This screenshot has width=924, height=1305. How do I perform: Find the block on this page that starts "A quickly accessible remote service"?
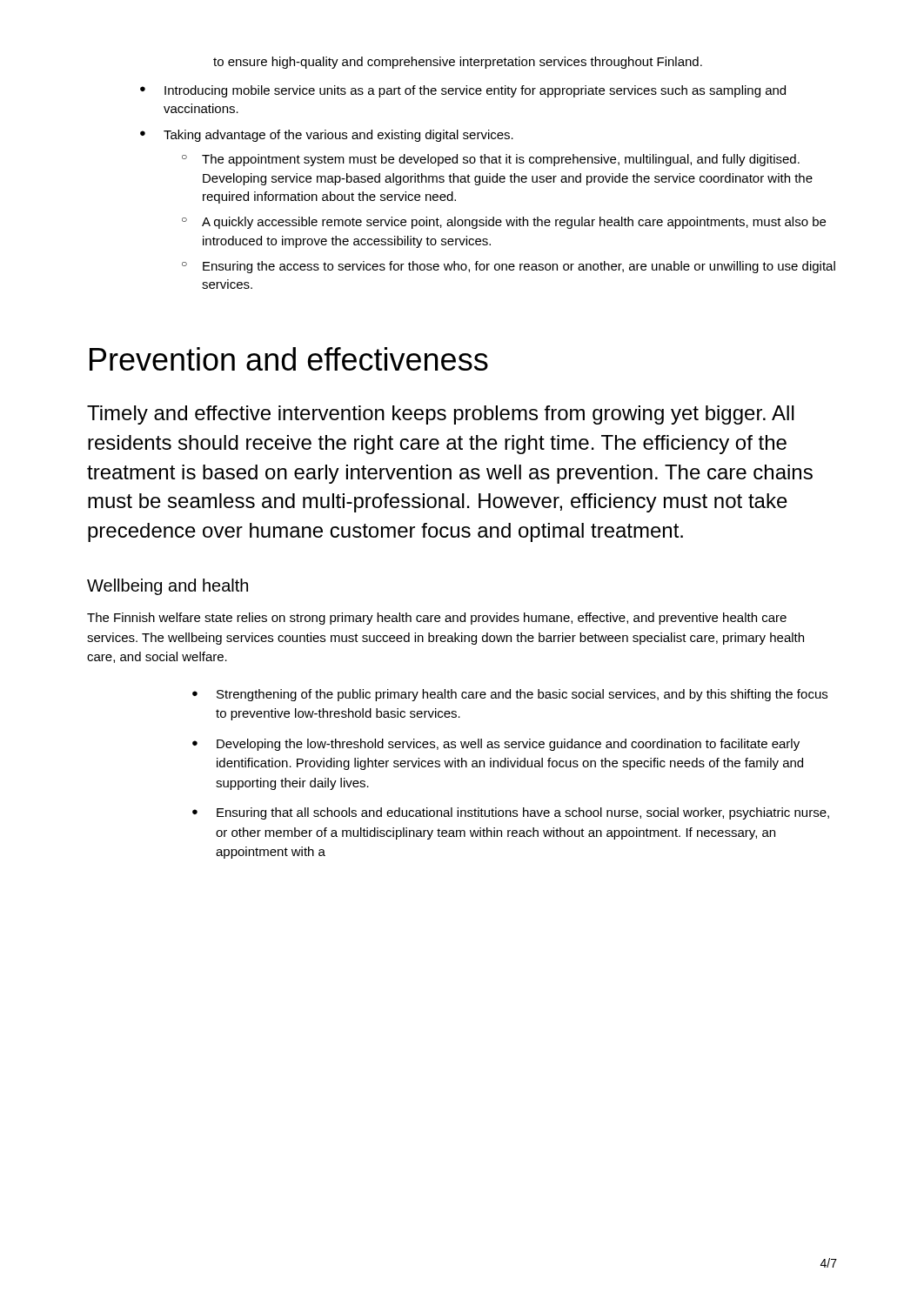pyautogui.click(x=514, y=231)
